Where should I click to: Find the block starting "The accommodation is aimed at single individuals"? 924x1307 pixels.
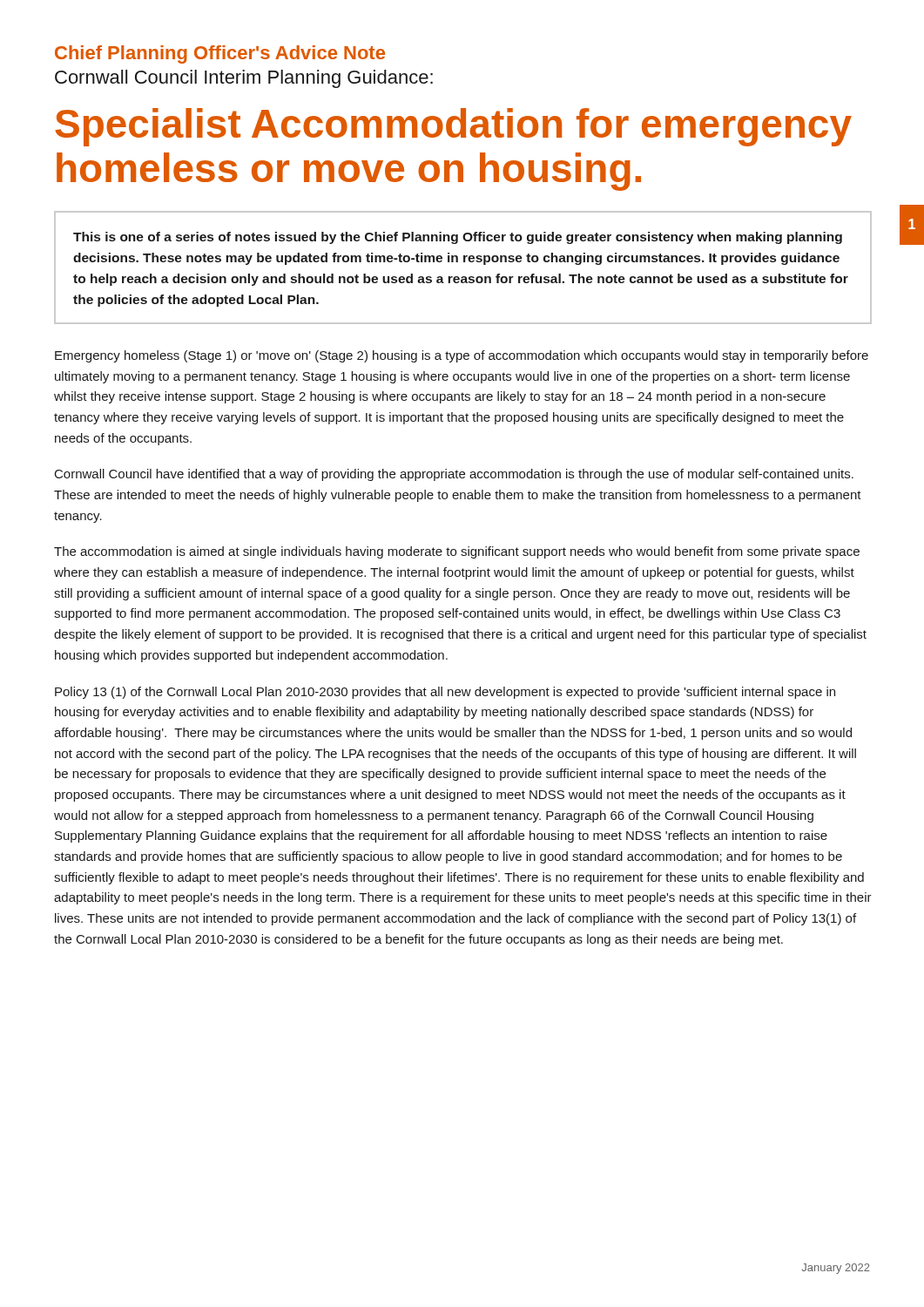(460, 603)
